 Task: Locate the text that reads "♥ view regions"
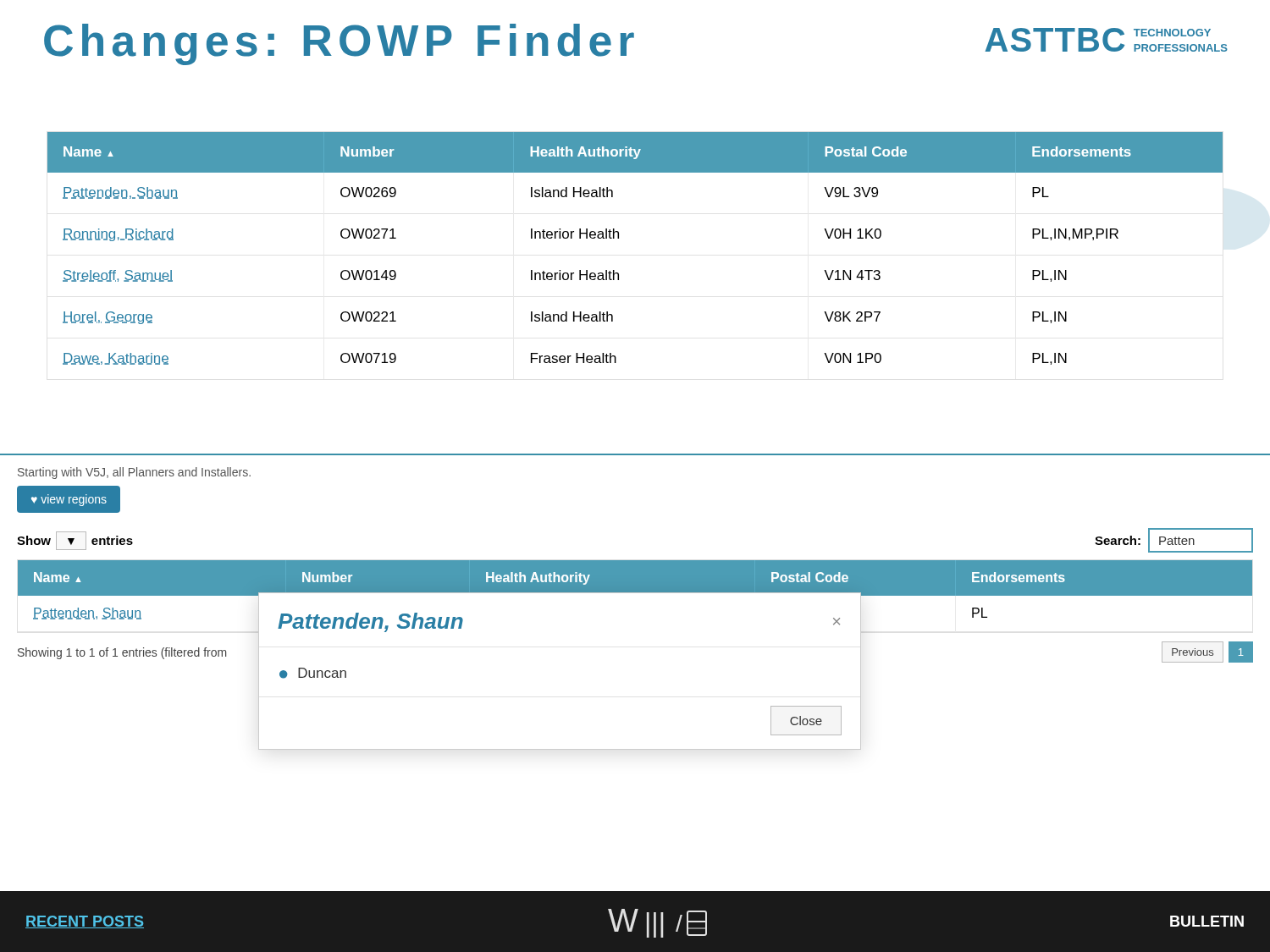click(69, 499)
